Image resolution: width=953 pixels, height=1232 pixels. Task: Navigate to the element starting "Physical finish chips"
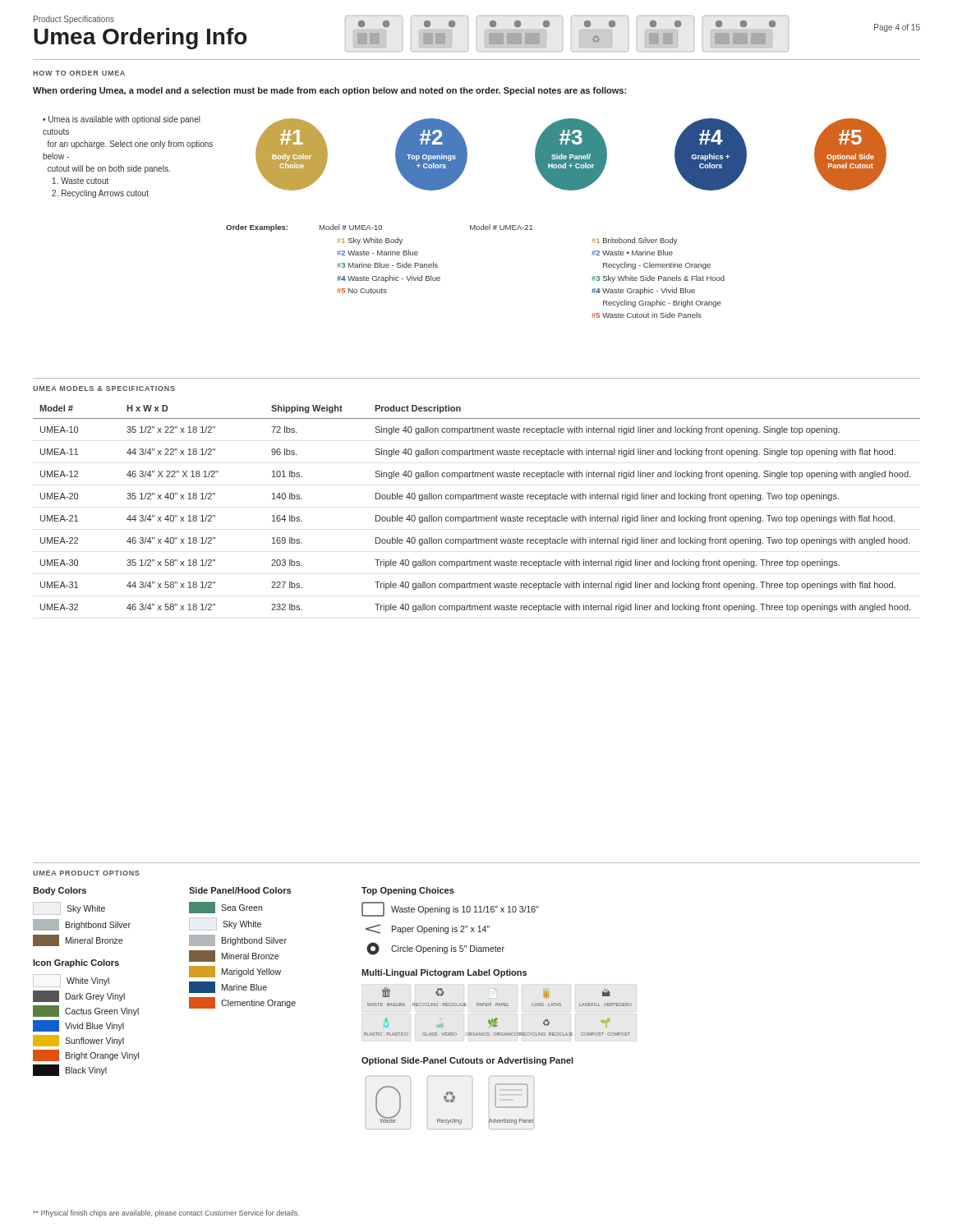click(x=166, y=1213)
